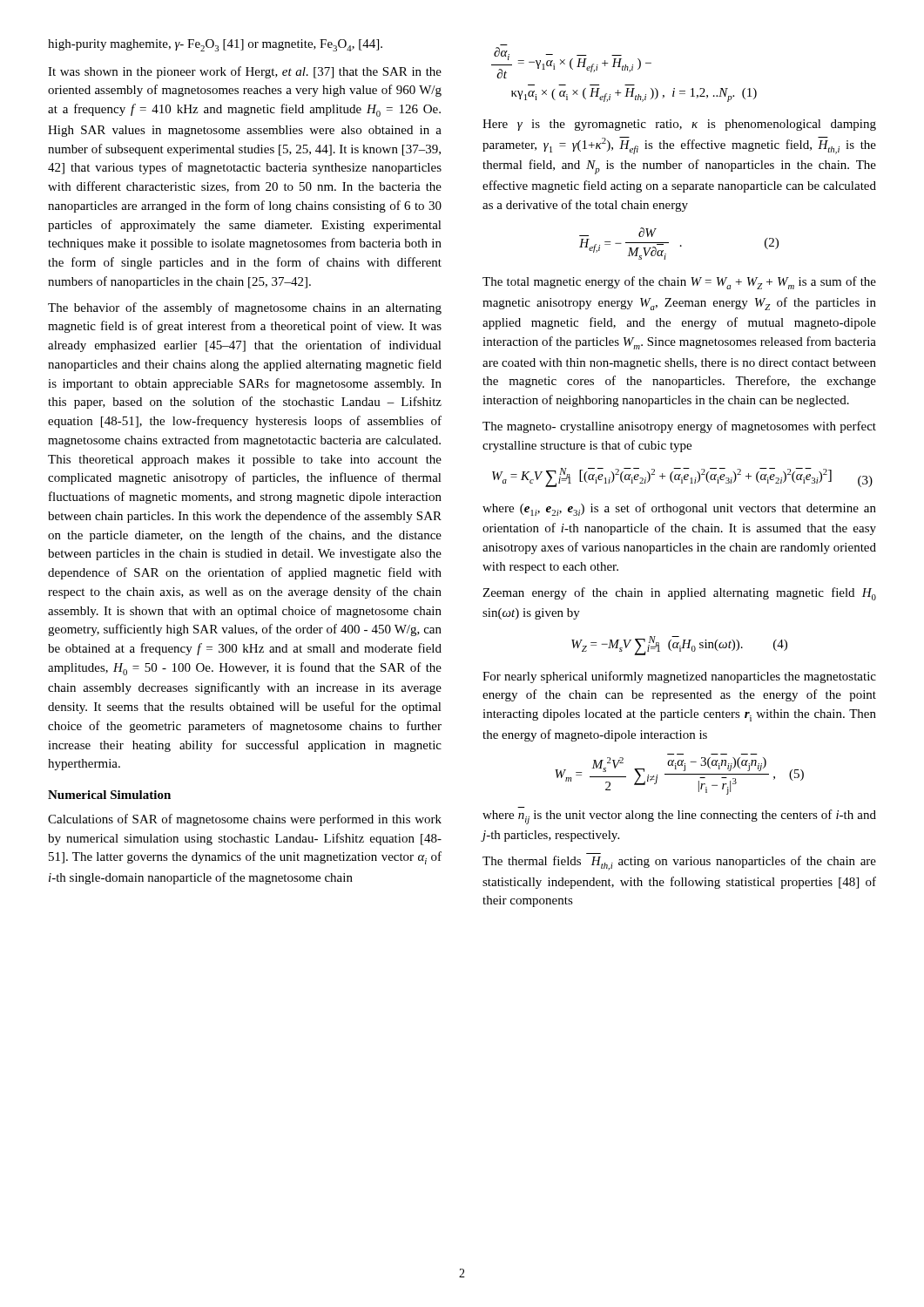
Task: Locate the text block that reads "where (e1i, e2i, e3i) is"
Action: pyautogui.click(x=679, y=537)
